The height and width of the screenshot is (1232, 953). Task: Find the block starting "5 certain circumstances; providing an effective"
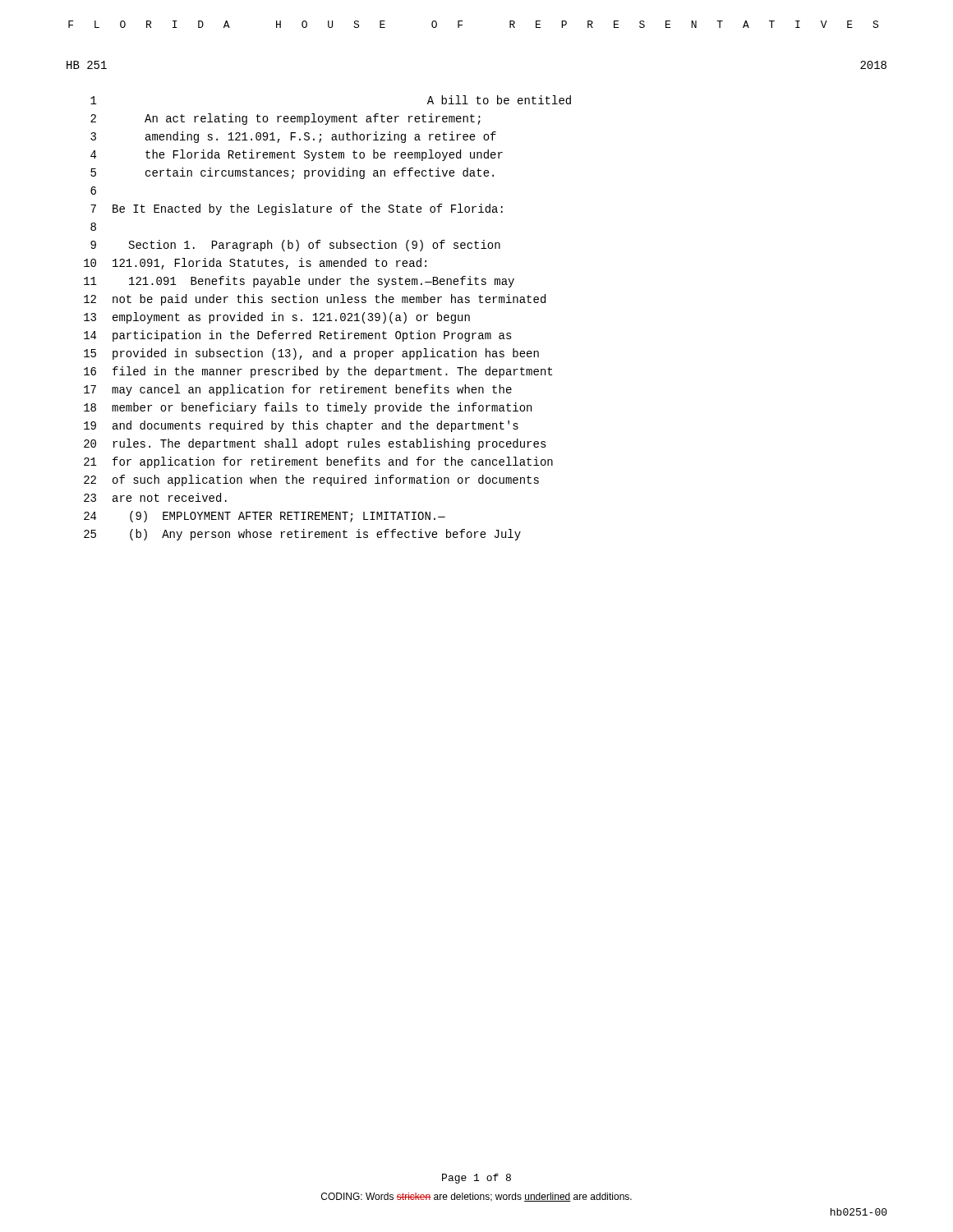click(x=476, y=173)
